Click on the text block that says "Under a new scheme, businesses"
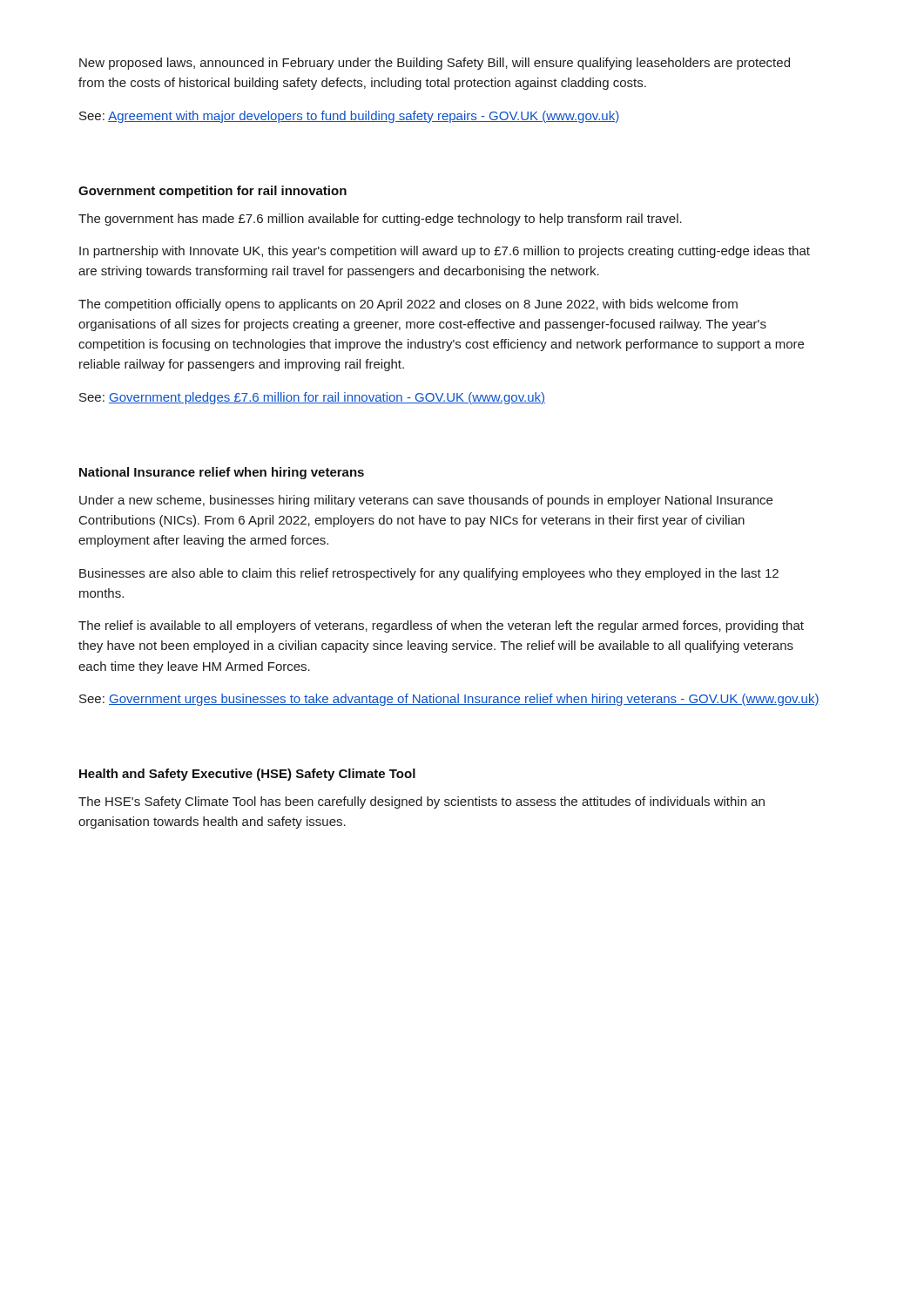The width and height of the screenshot is (924, 1307). [426, 520]
